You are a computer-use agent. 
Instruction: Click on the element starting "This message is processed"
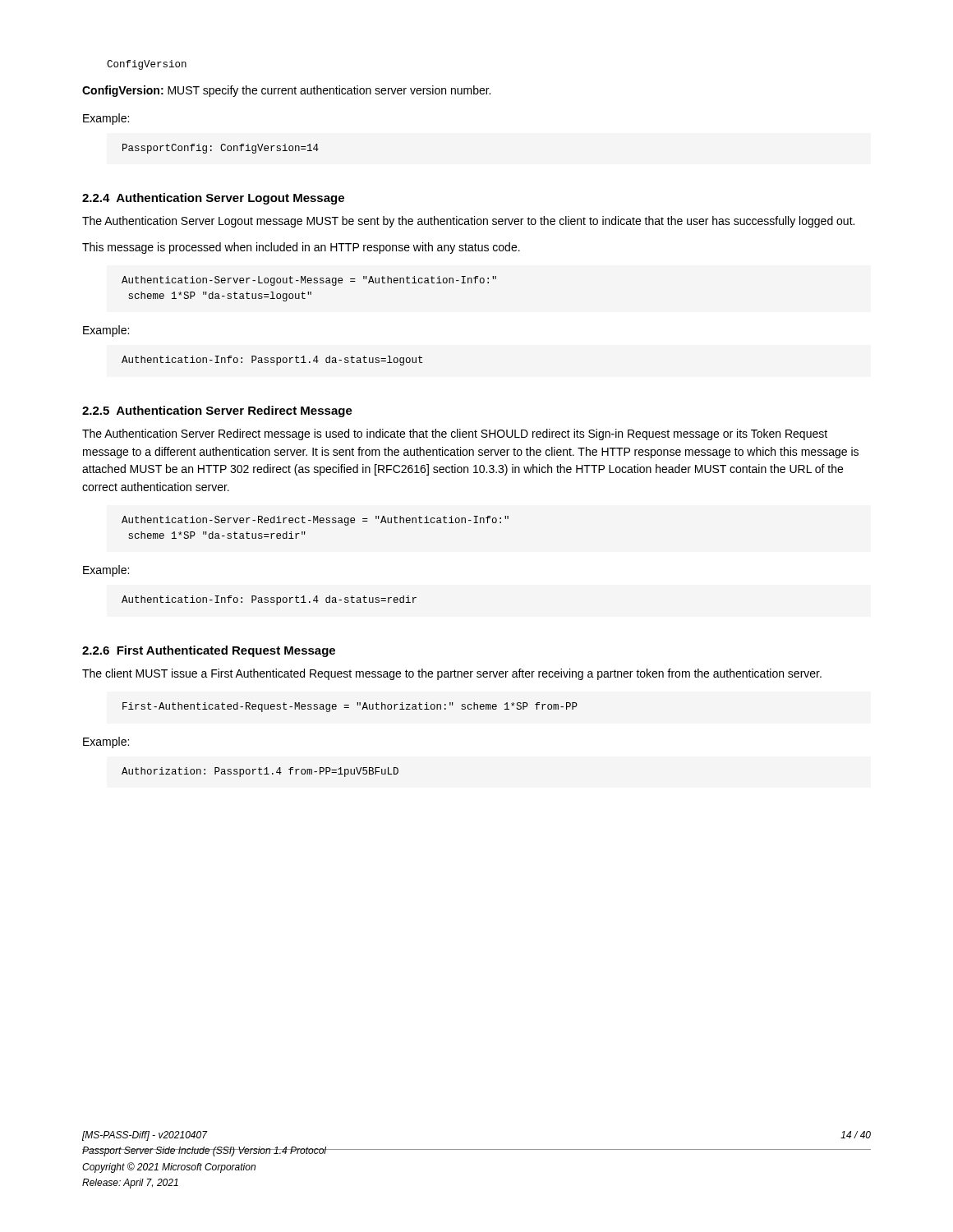coord(301,247)
